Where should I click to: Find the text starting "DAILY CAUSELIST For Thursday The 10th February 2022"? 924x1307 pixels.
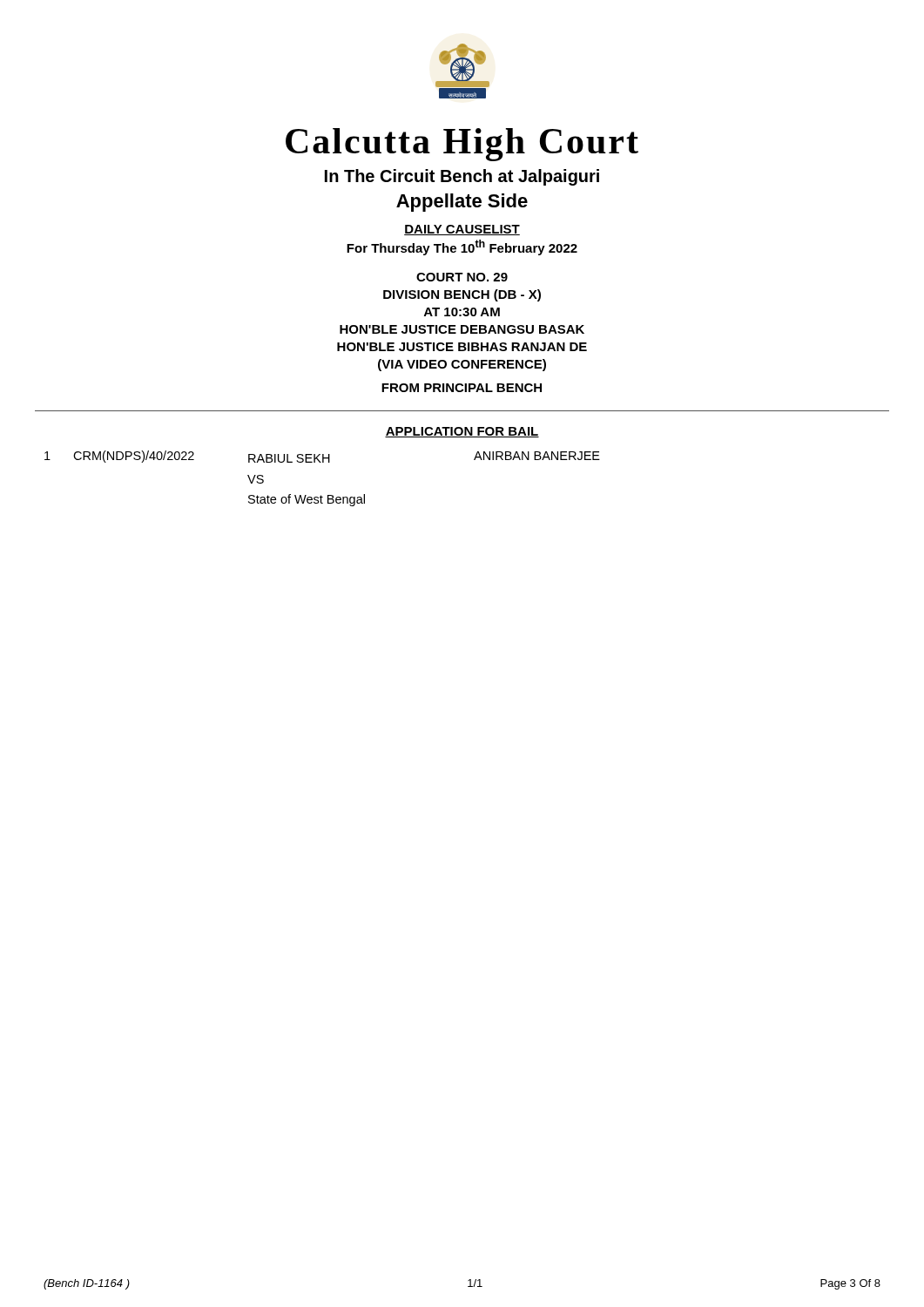coord(462,239)
